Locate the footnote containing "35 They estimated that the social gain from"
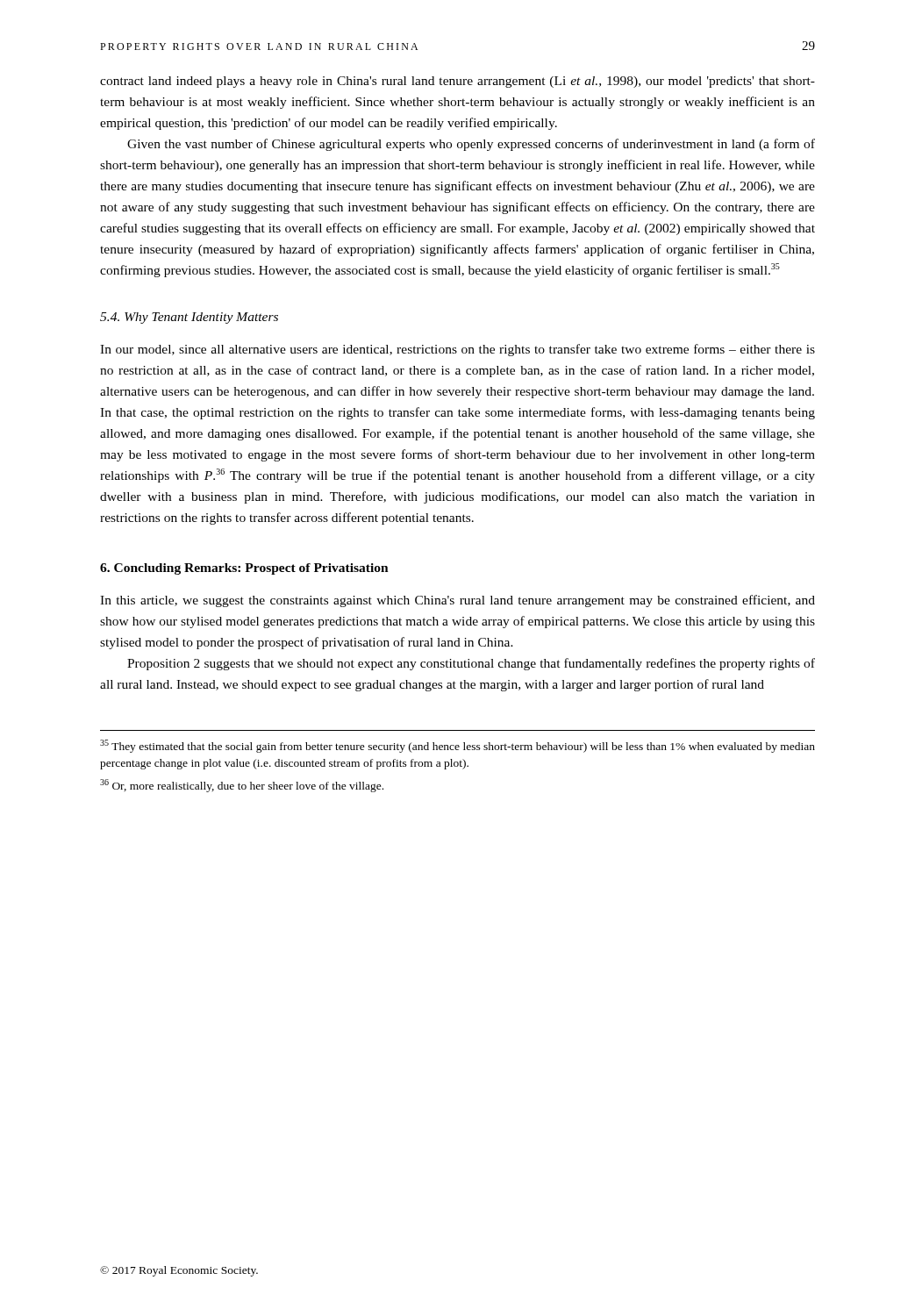This screenshot has height=1316, width=915. click(458, 755)
